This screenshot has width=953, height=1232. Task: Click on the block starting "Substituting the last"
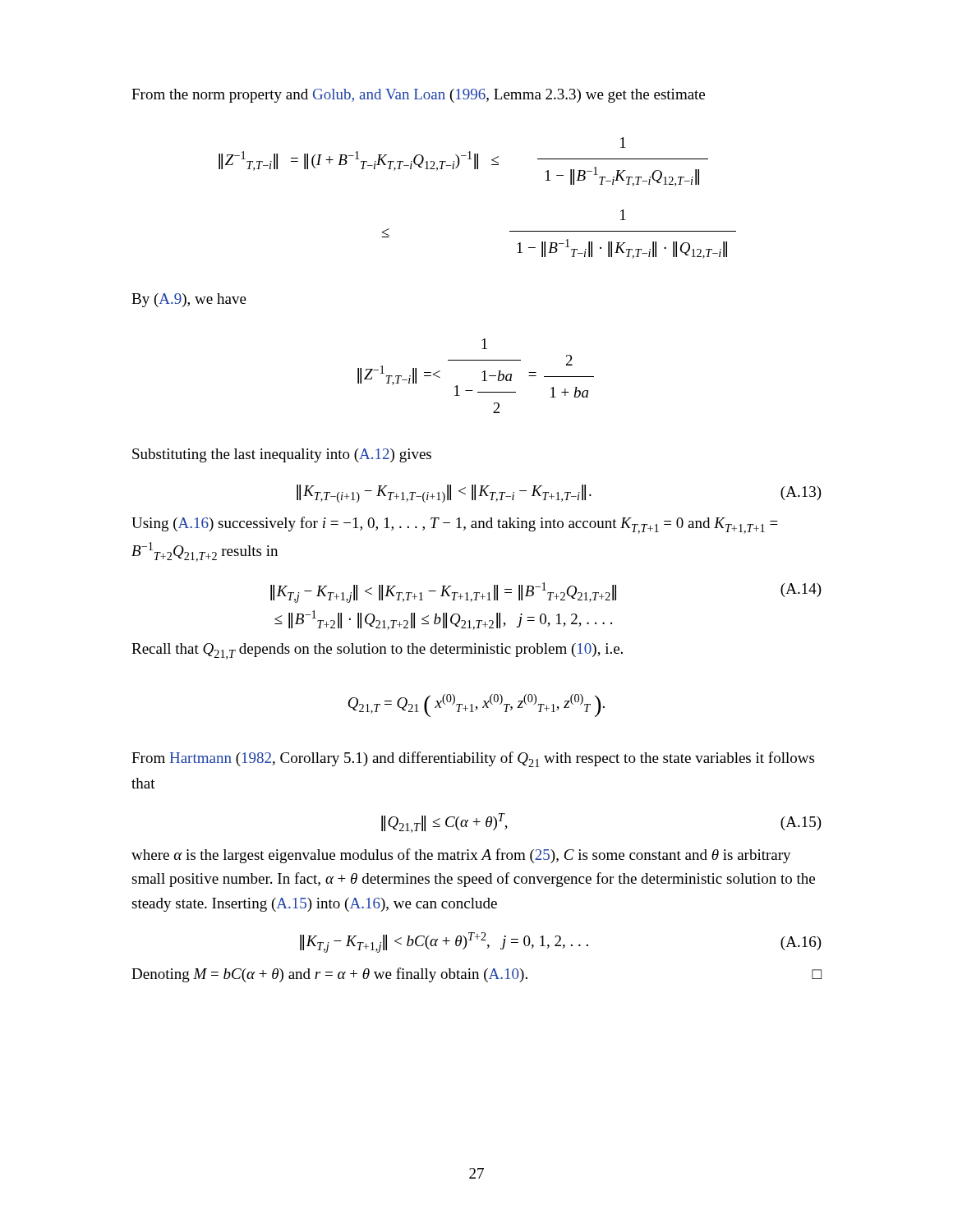point(282,454)
